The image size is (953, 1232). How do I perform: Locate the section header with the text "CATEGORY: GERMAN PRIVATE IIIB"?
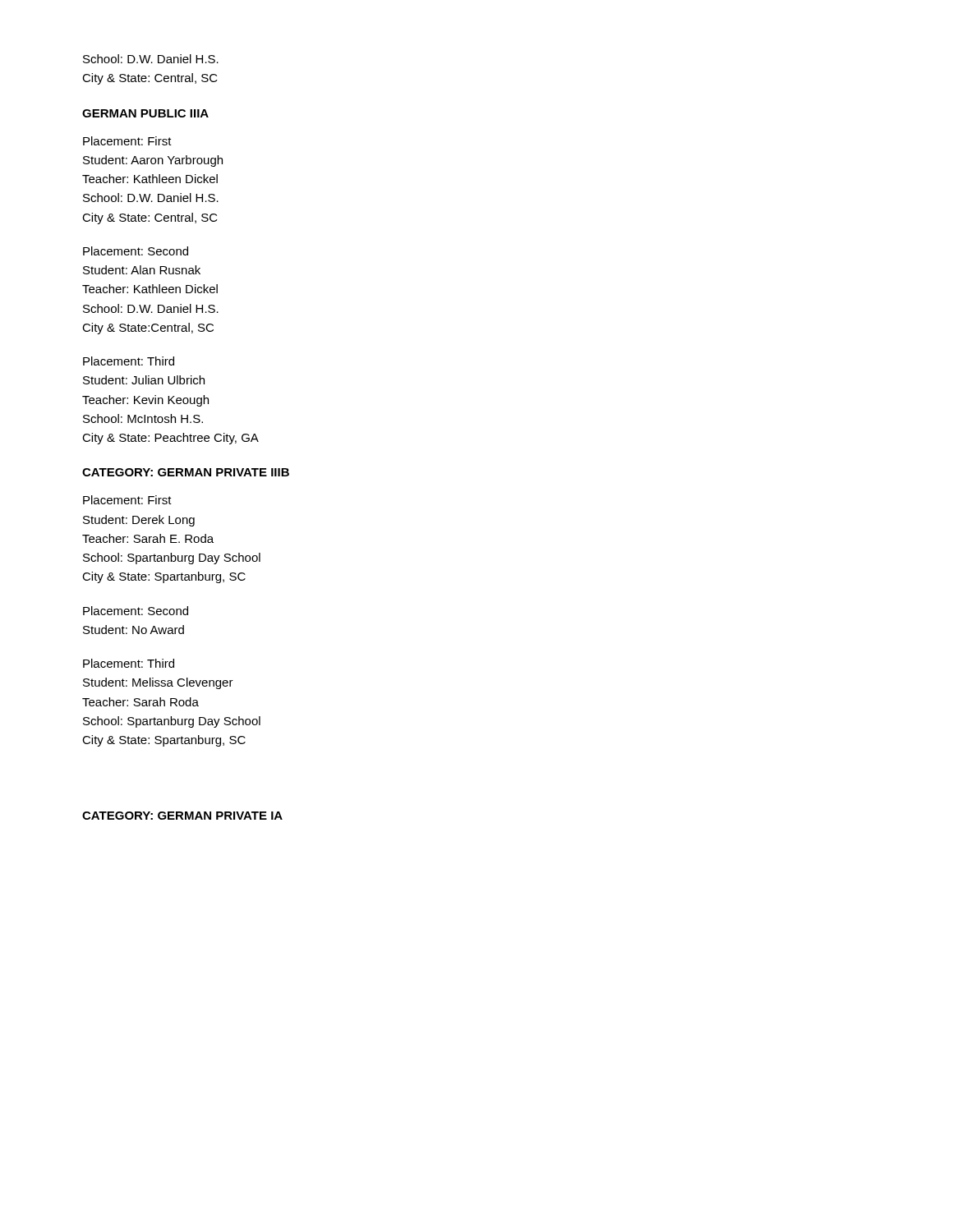click(x=186, y=472)
